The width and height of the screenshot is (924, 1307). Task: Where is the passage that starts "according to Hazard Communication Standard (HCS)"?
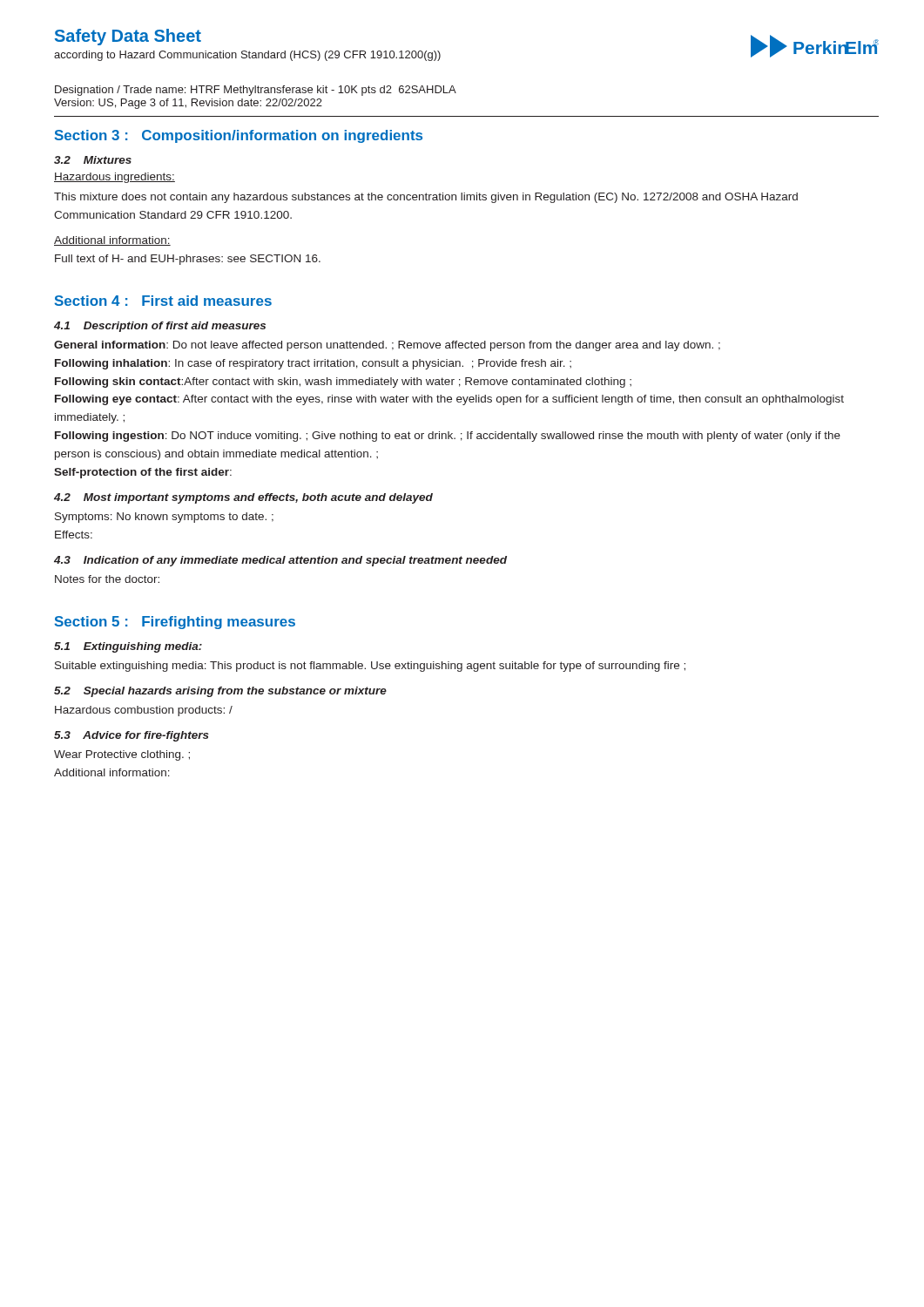247,55
